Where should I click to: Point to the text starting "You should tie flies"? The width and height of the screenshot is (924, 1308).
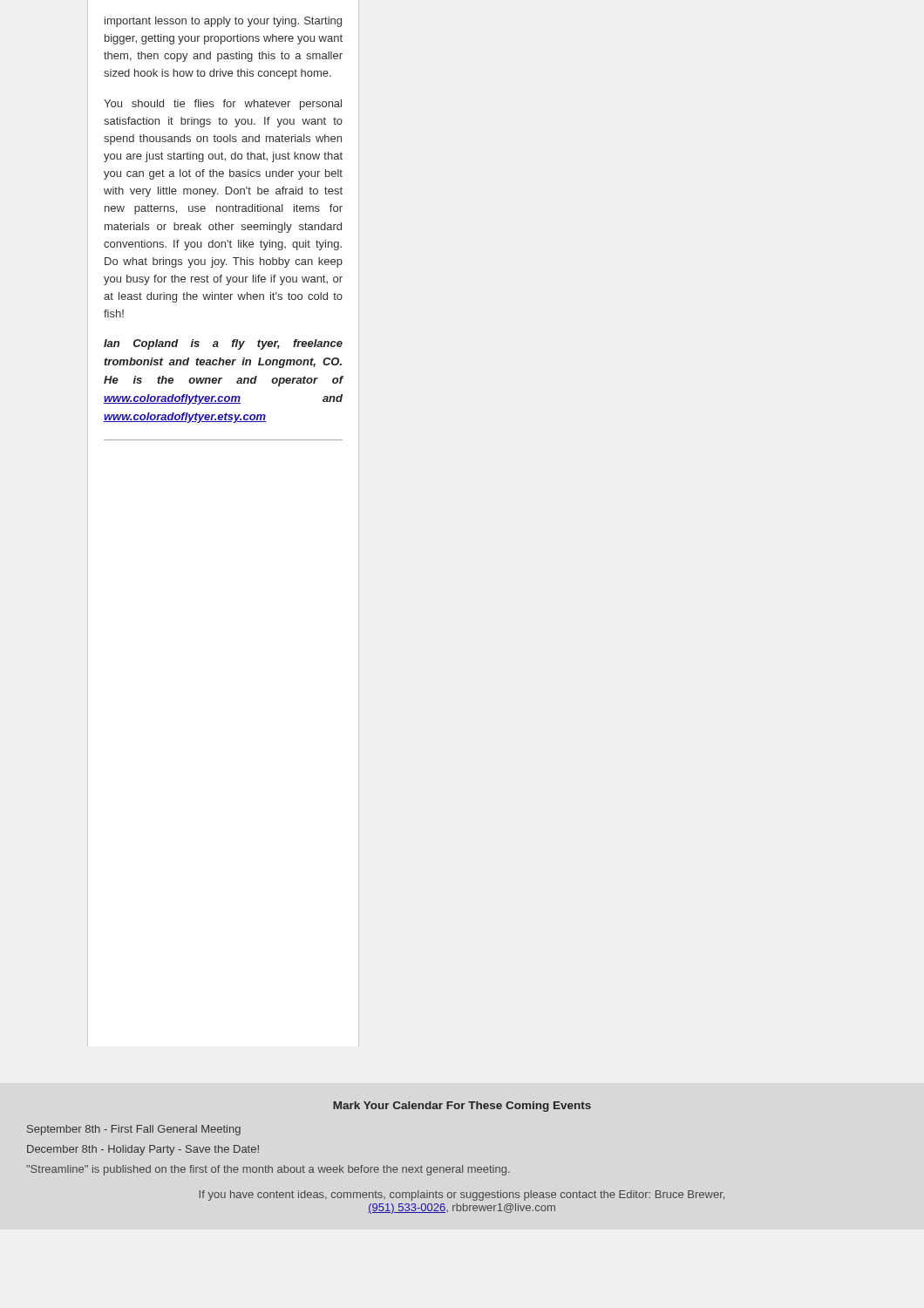(223, 208)
